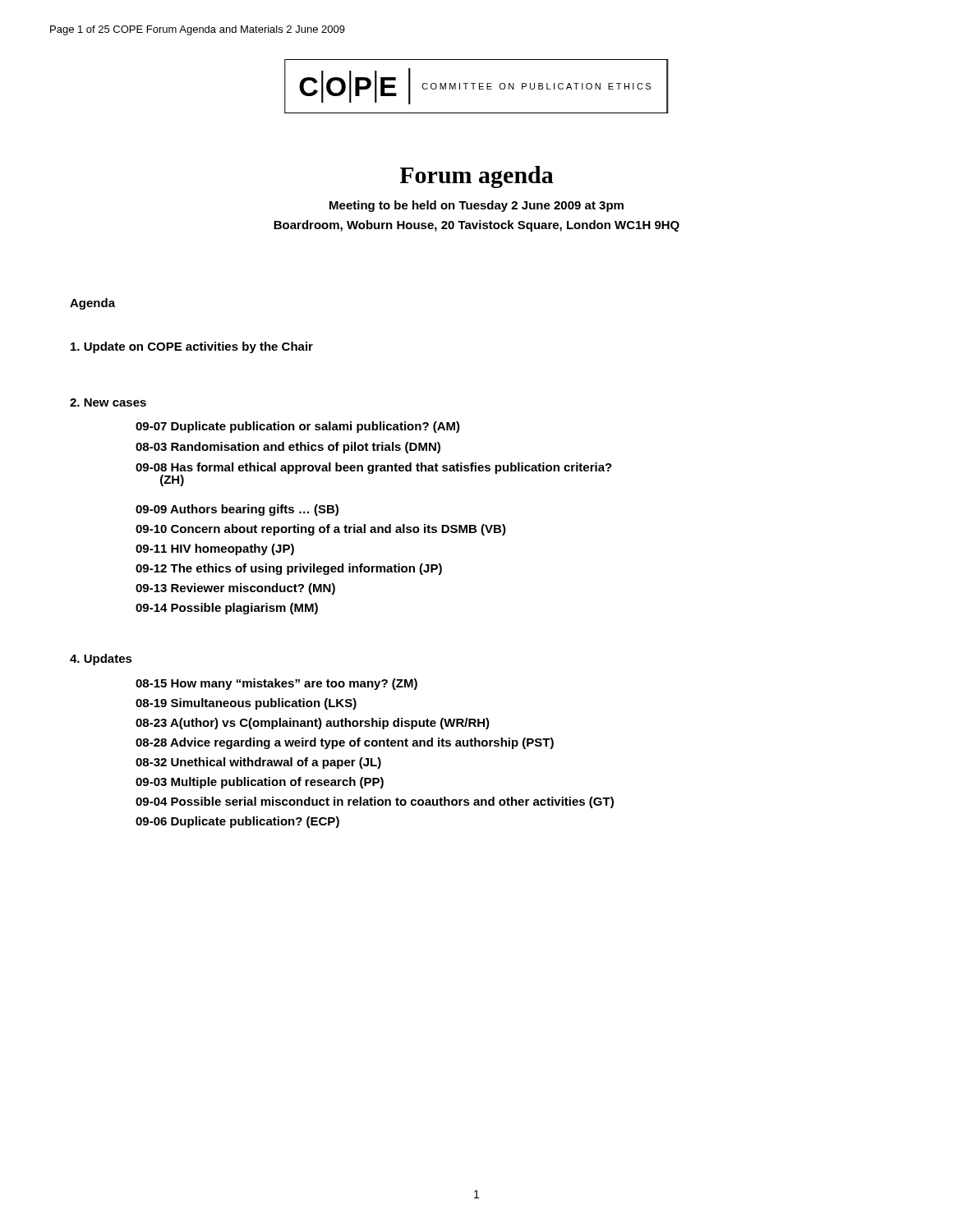This screenshot has width=953, height=1232.
Task: Locate the text starting "09-14 Possible plagiarism (MM)"
Action: coord(227,607)
